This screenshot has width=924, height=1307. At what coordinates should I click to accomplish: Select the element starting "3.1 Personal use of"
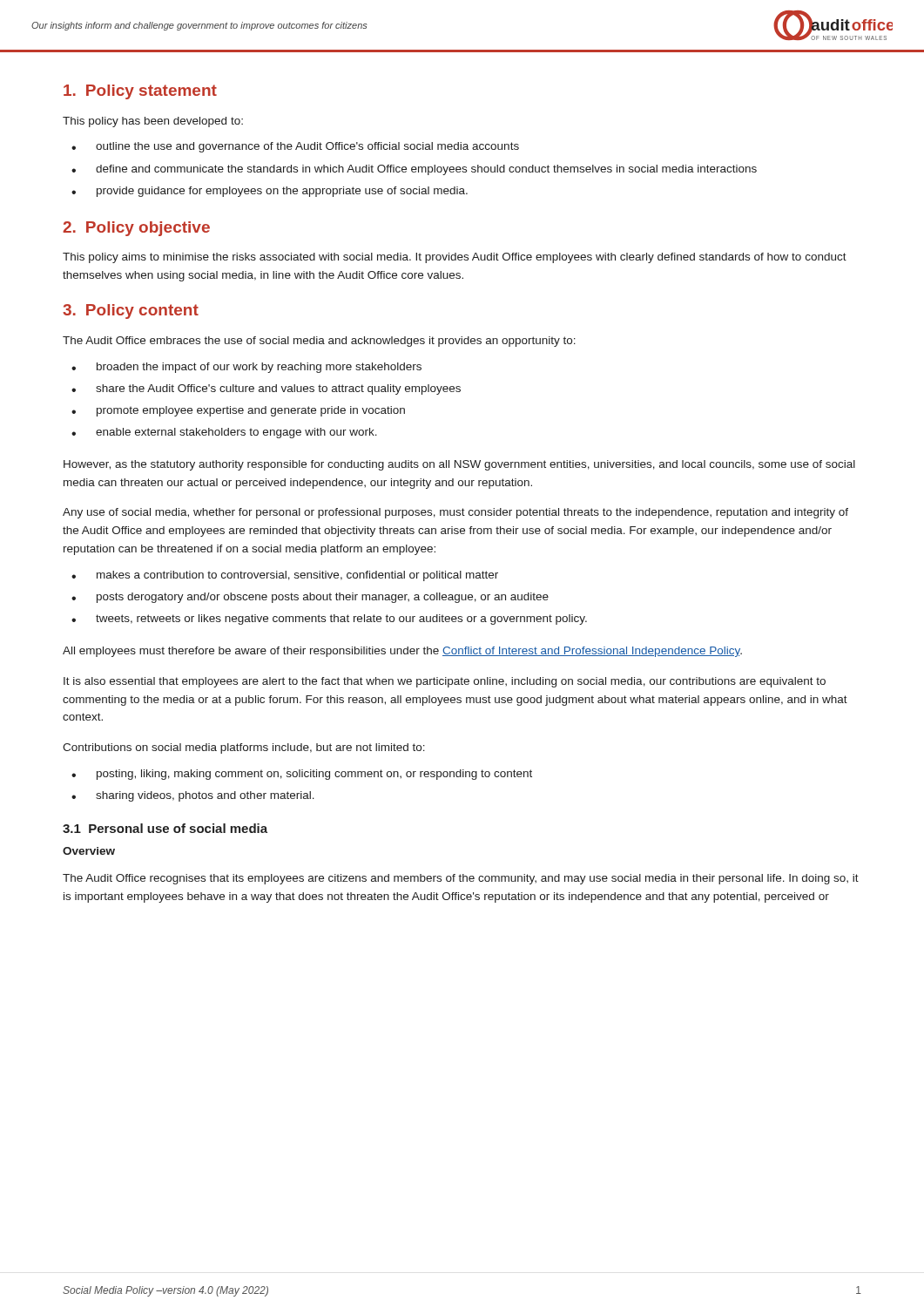click(165, 828)
